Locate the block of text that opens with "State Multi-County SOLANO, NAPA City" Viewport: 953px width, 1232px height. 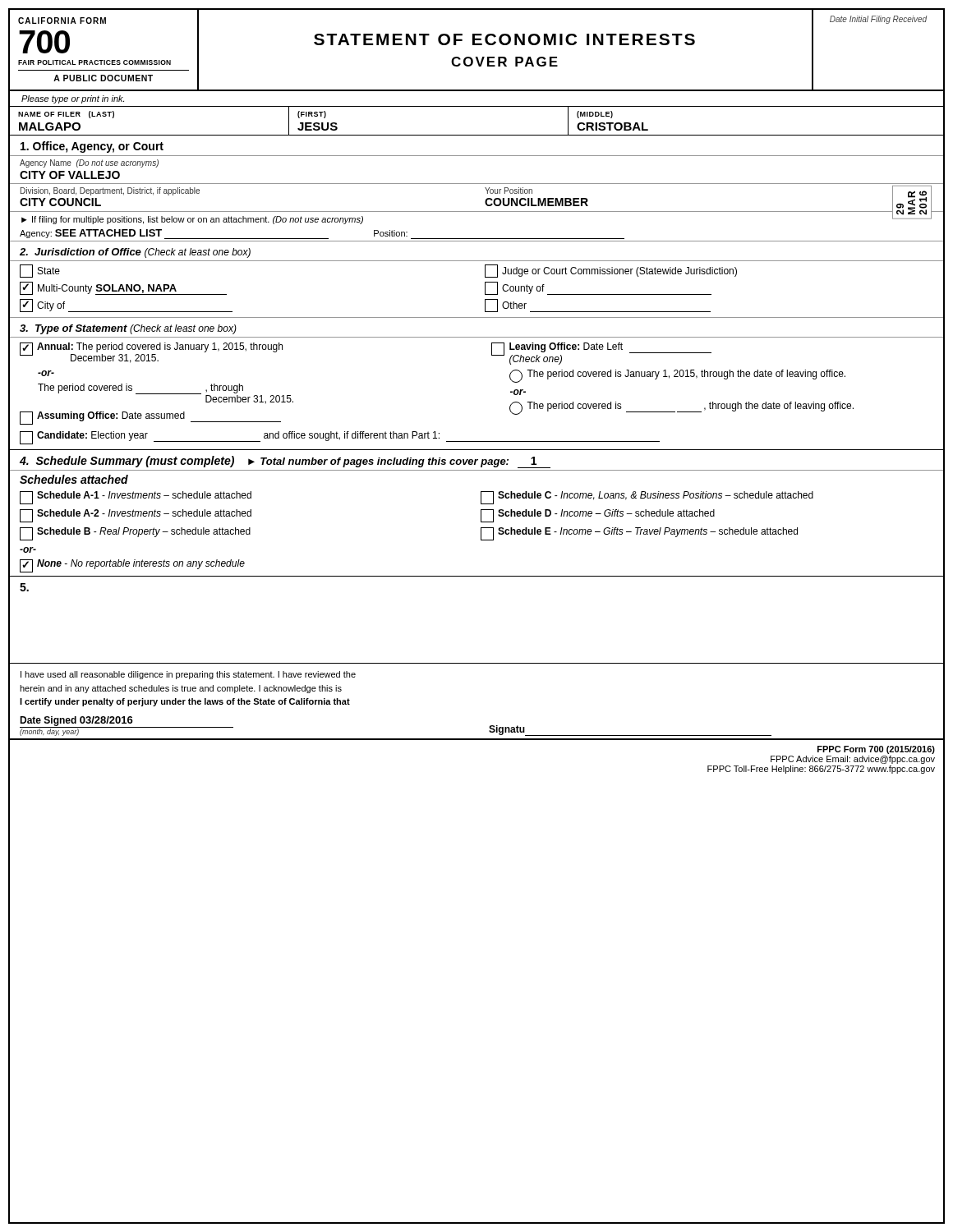(x=476, y=289)
